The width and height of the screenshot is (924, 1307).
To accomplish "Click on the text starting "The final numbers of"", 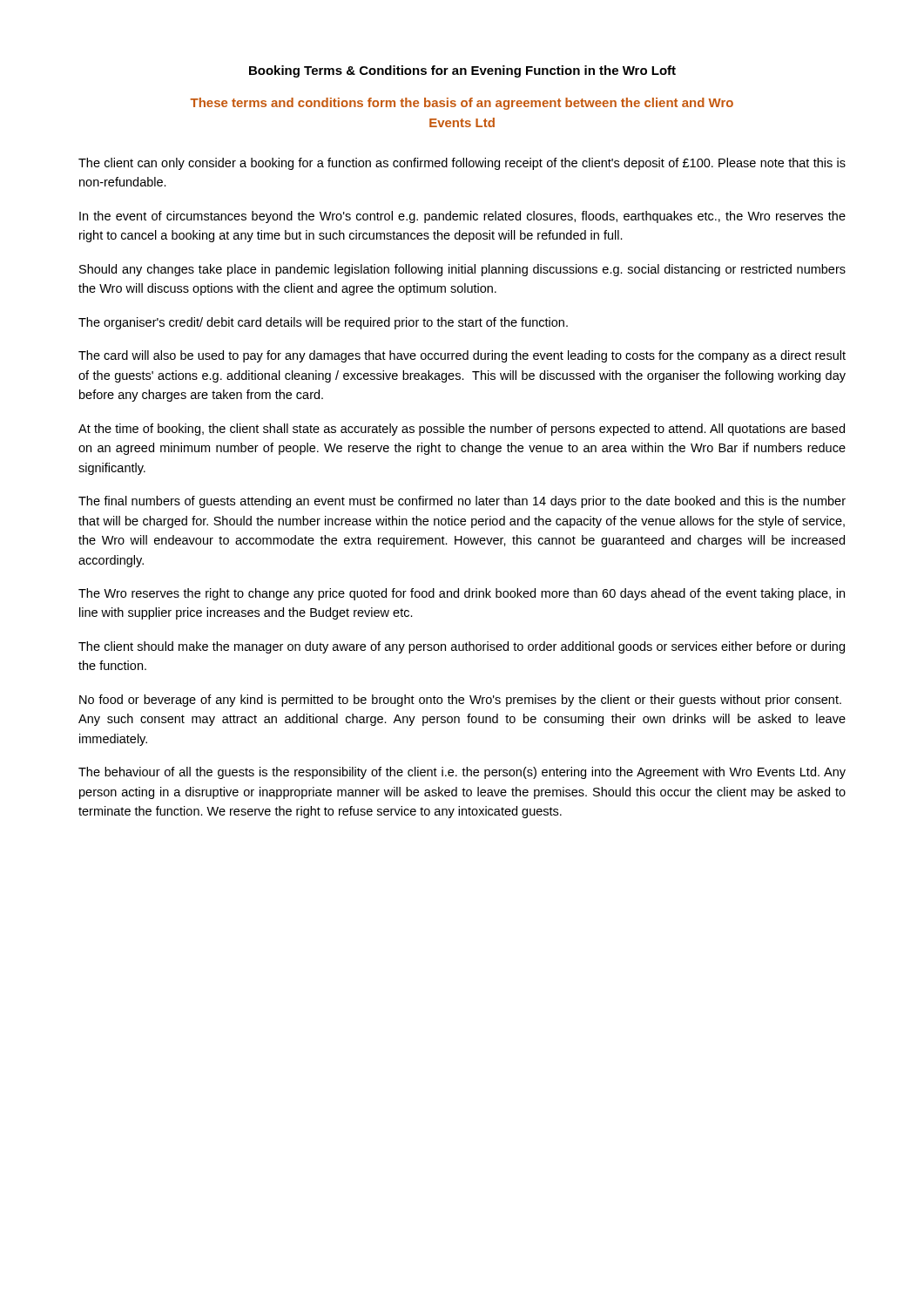I will coord(462,531).
